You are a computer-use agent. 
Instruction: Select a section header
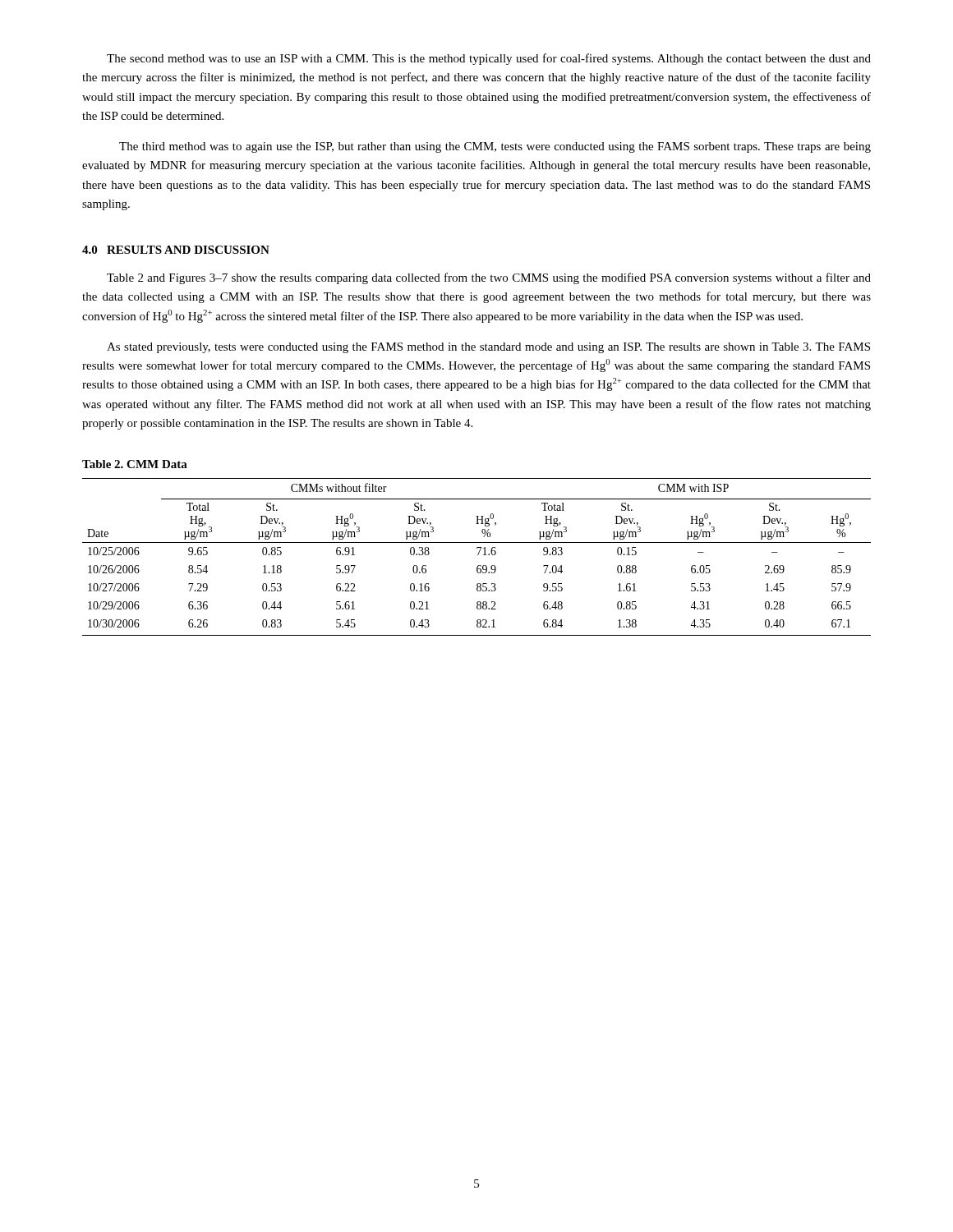tap(176, 250)
